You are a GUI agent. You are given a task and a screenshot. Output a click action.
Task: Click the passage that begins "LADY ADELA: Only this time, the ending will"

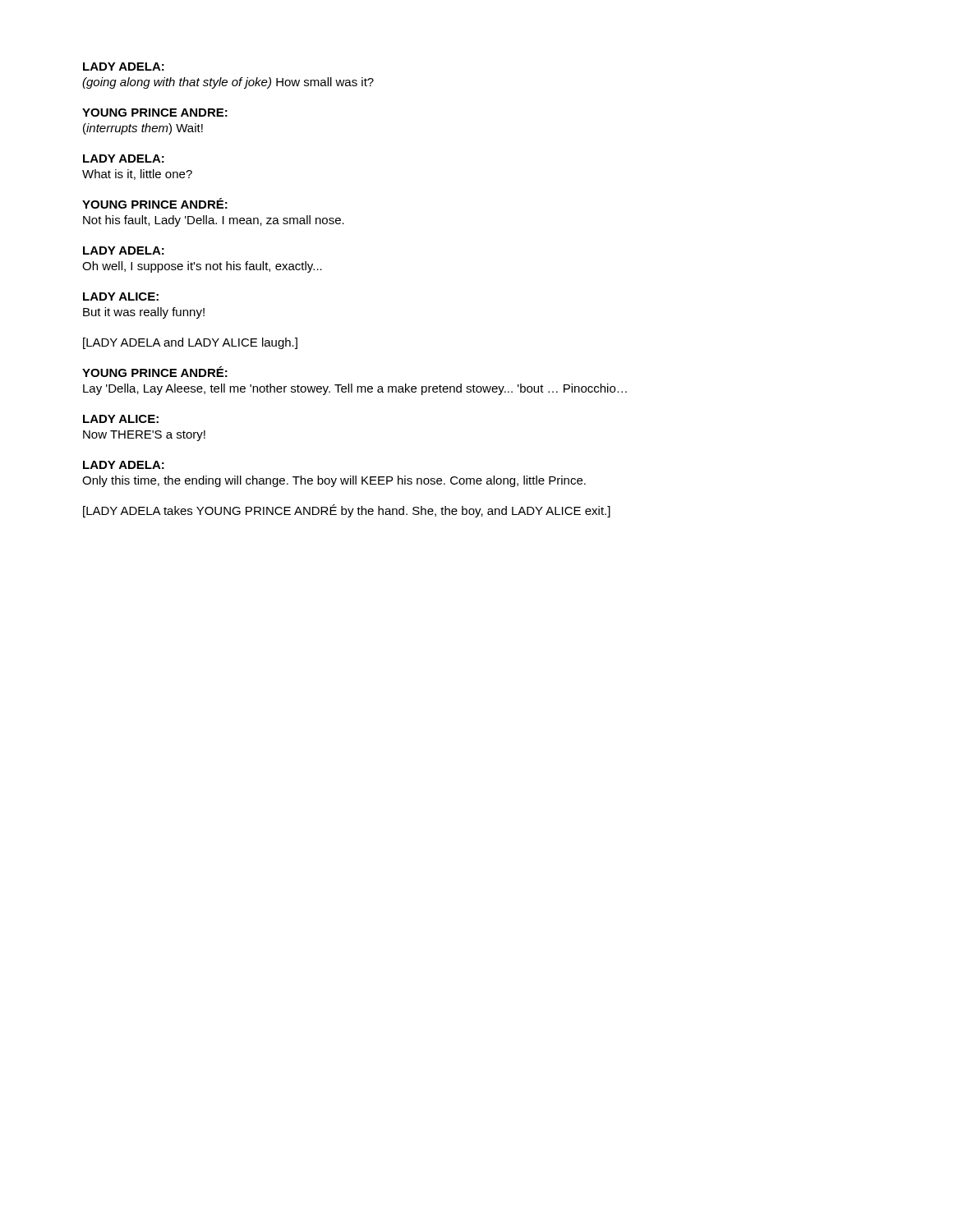click(x=411, y=472)
